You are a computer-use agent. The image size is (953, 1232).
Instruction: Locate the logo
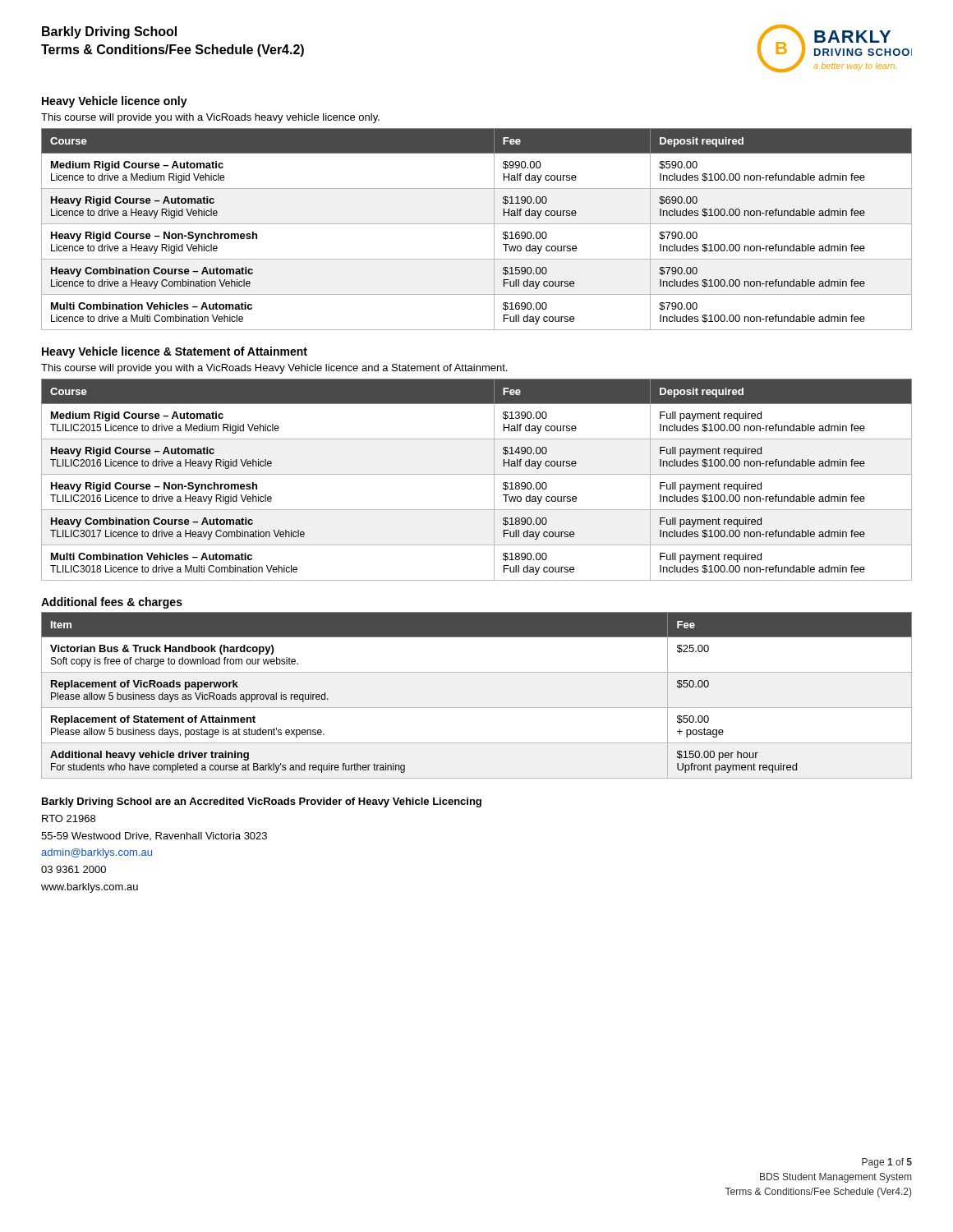pyautogui.click(x=834, y=50)
